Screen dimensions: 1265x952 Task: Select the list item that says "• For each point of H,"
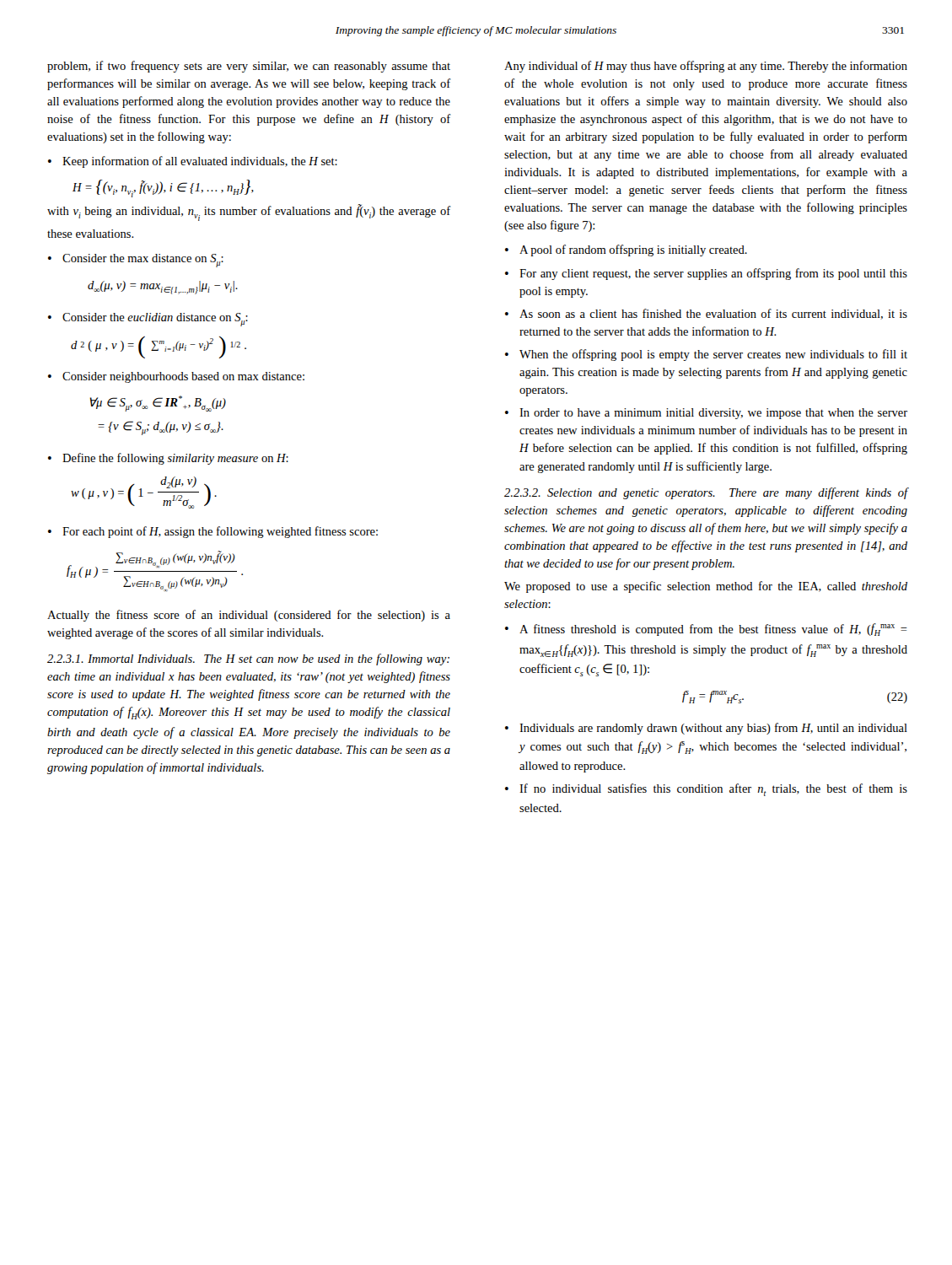click(249, 562)
